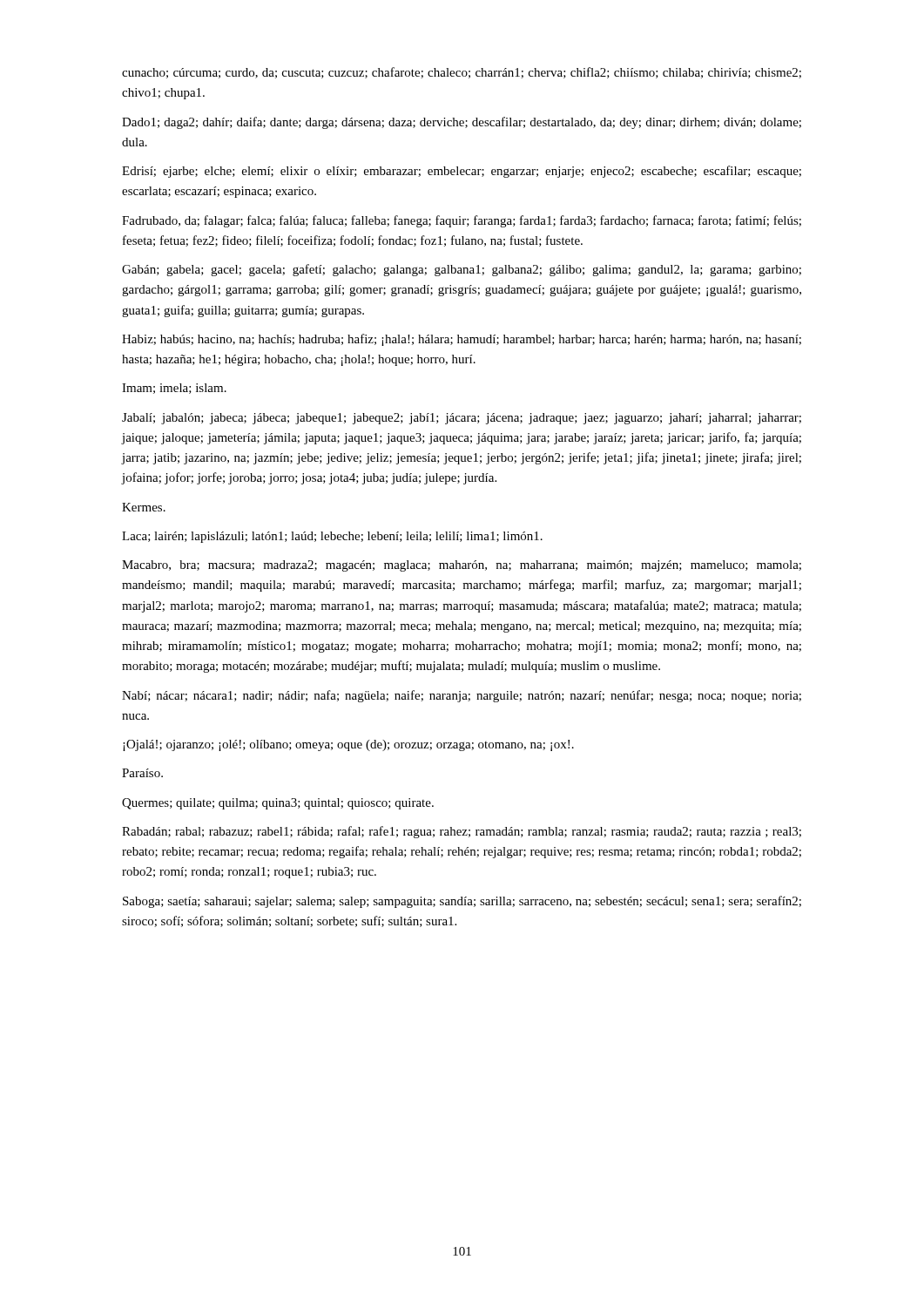Click the passage that begins "Gabán; gabela; gacel; gacela; gafetí; galacho;"
Viewport: 924px width, 1307px height.
tap(462, 290)
